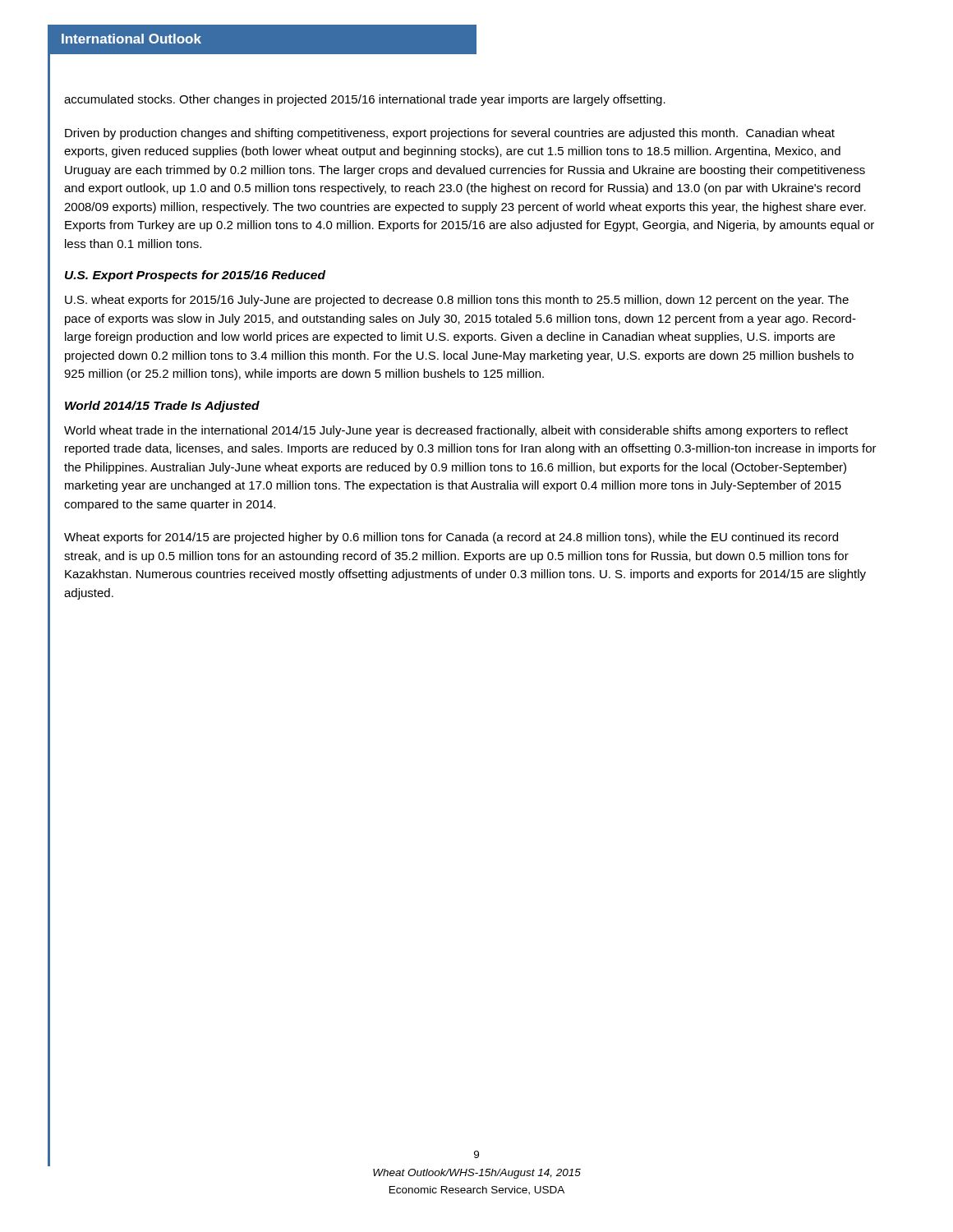Navigate to the element starting "accumulated stocks. Other"

point(365,99)
